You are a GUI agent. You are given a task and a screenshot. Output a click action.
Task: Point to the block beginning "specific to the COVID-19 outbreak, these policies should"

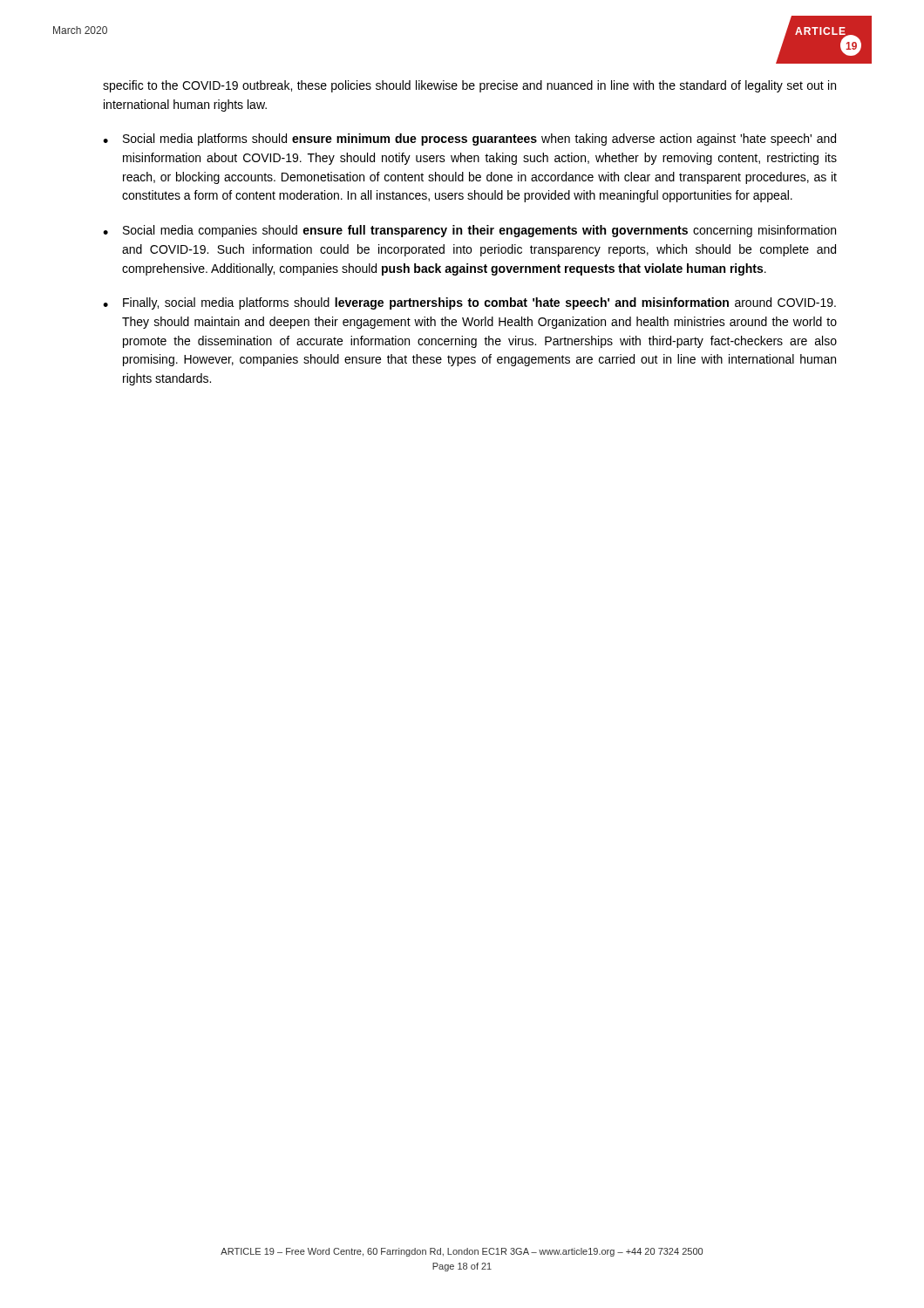pos(470,95)
